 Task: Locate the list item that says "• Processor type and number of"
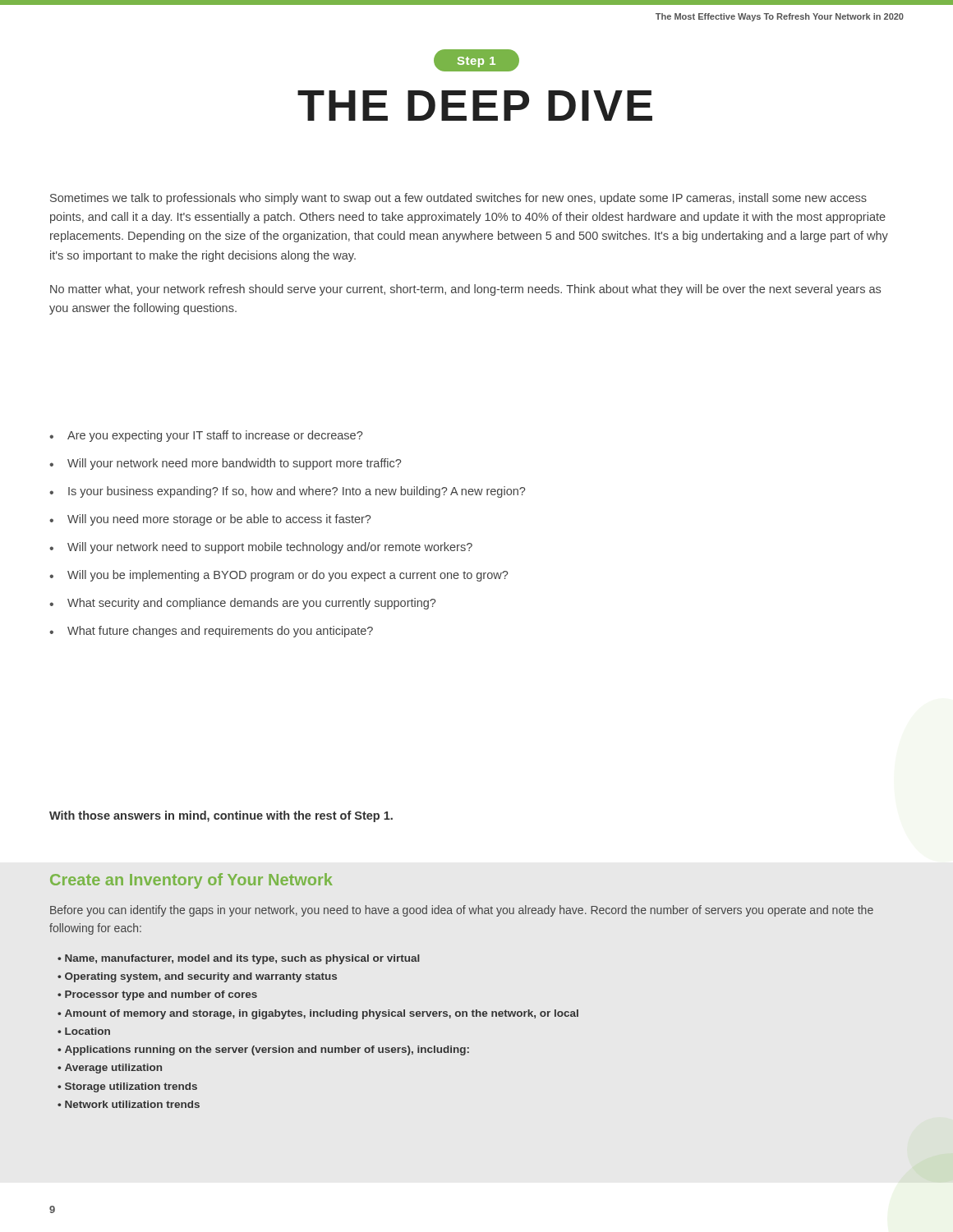click(157, 994)
